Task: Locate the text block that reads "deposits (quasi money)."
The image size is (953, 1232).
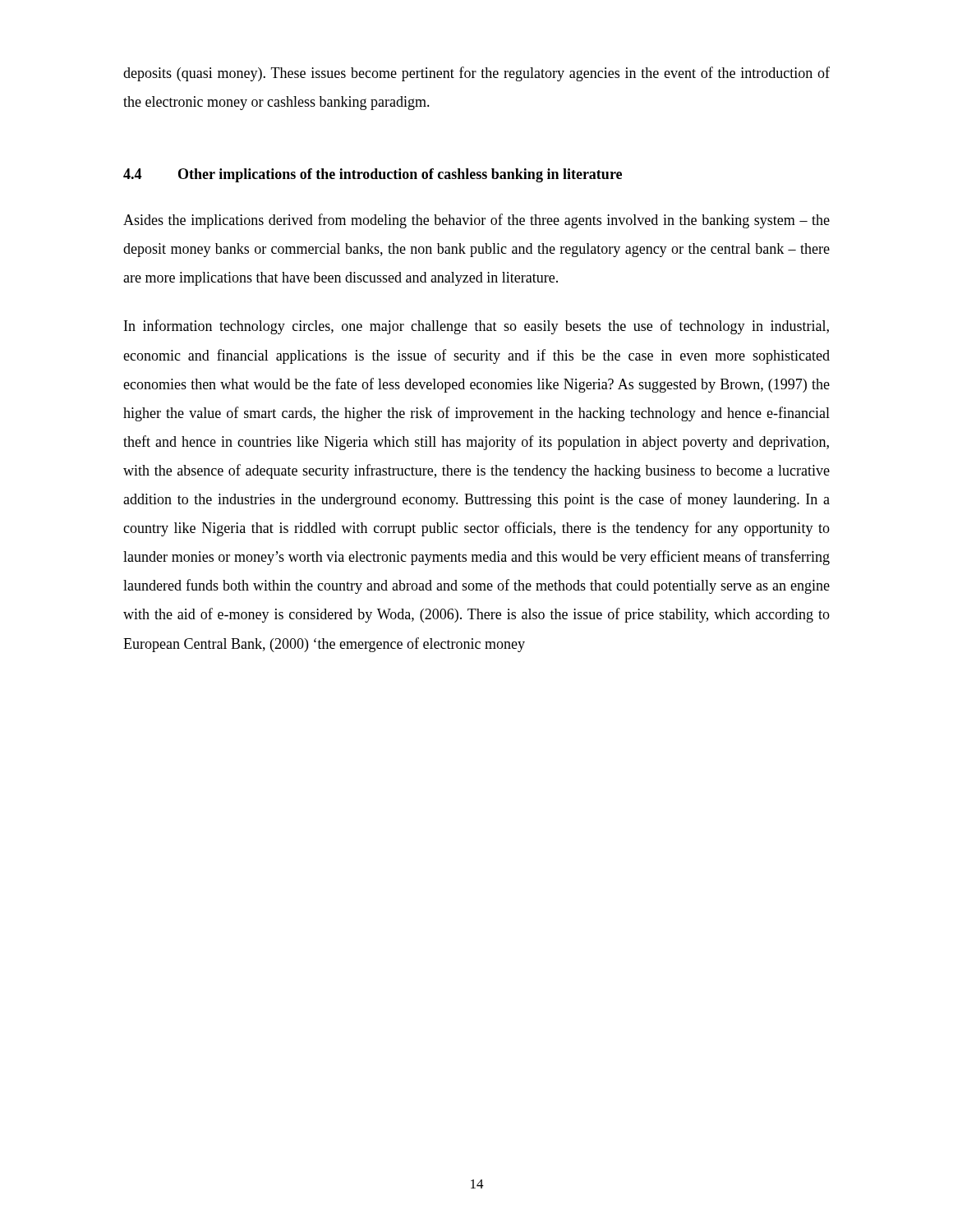Action: [x=476, y=88]
